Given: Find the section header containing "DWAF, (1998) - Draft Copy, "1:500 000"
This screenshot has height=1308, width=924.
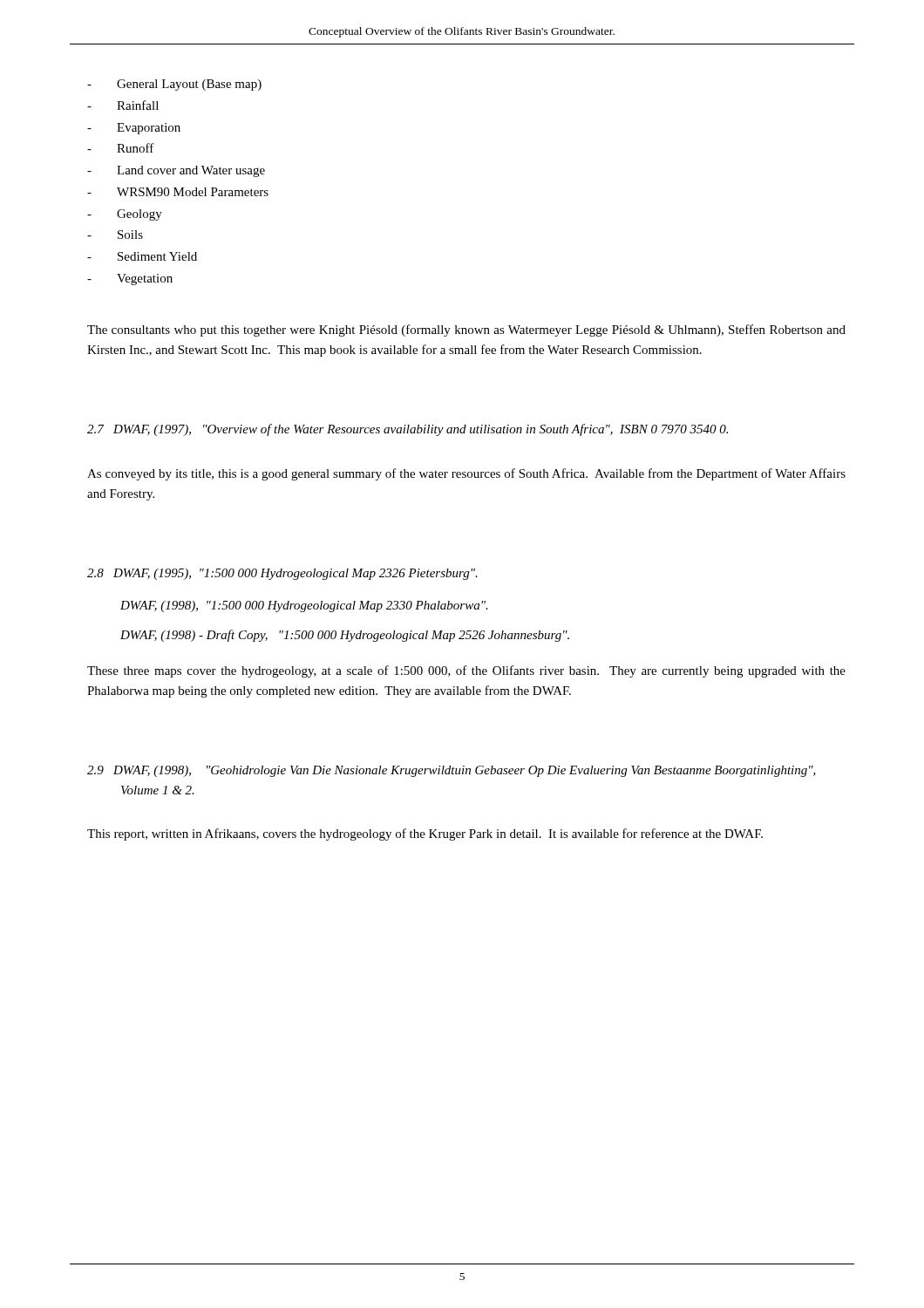Looking at the screenshot, I should coord(345,635).
